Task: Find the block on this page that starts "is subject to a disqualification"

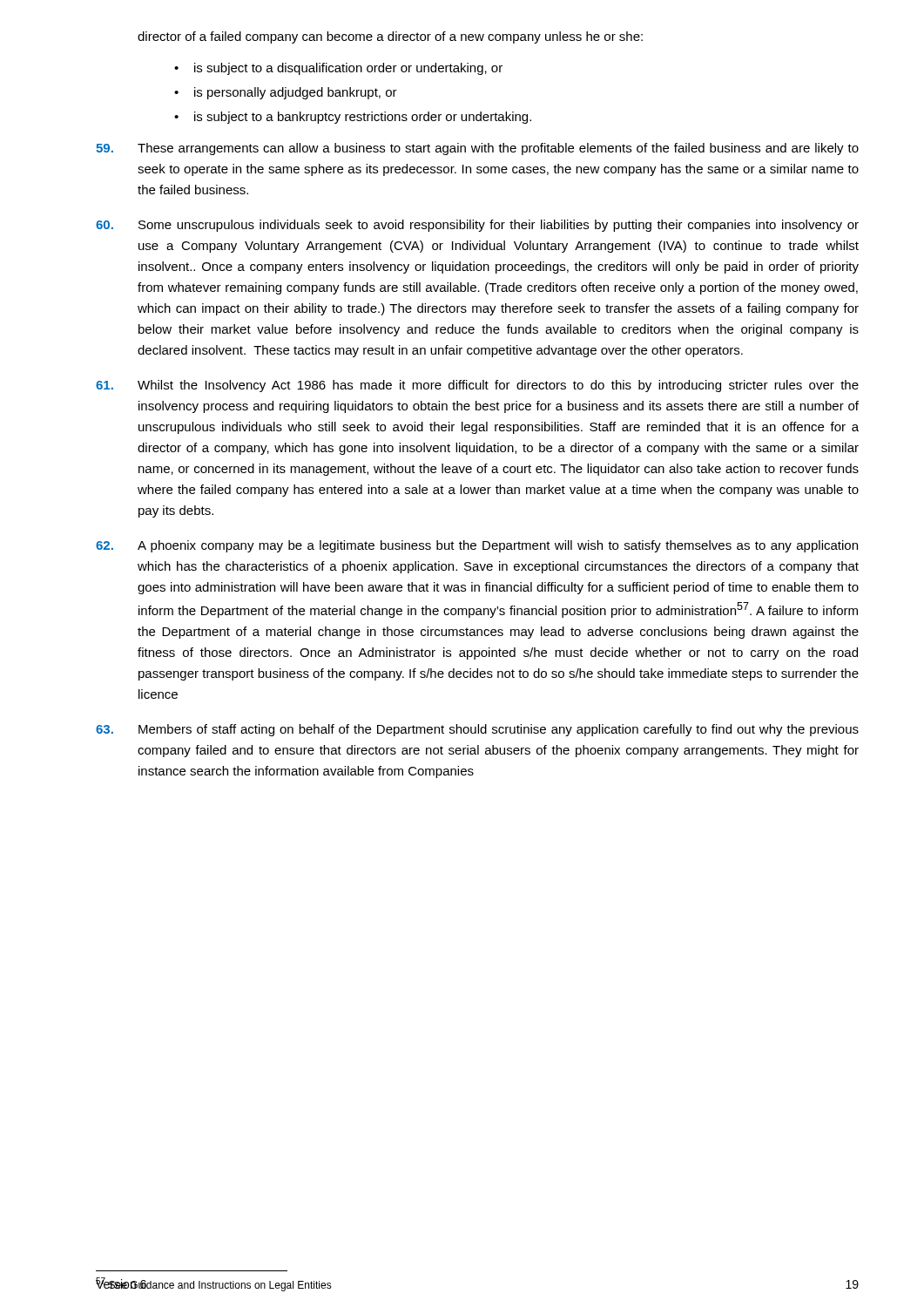Action: (348, 68)
